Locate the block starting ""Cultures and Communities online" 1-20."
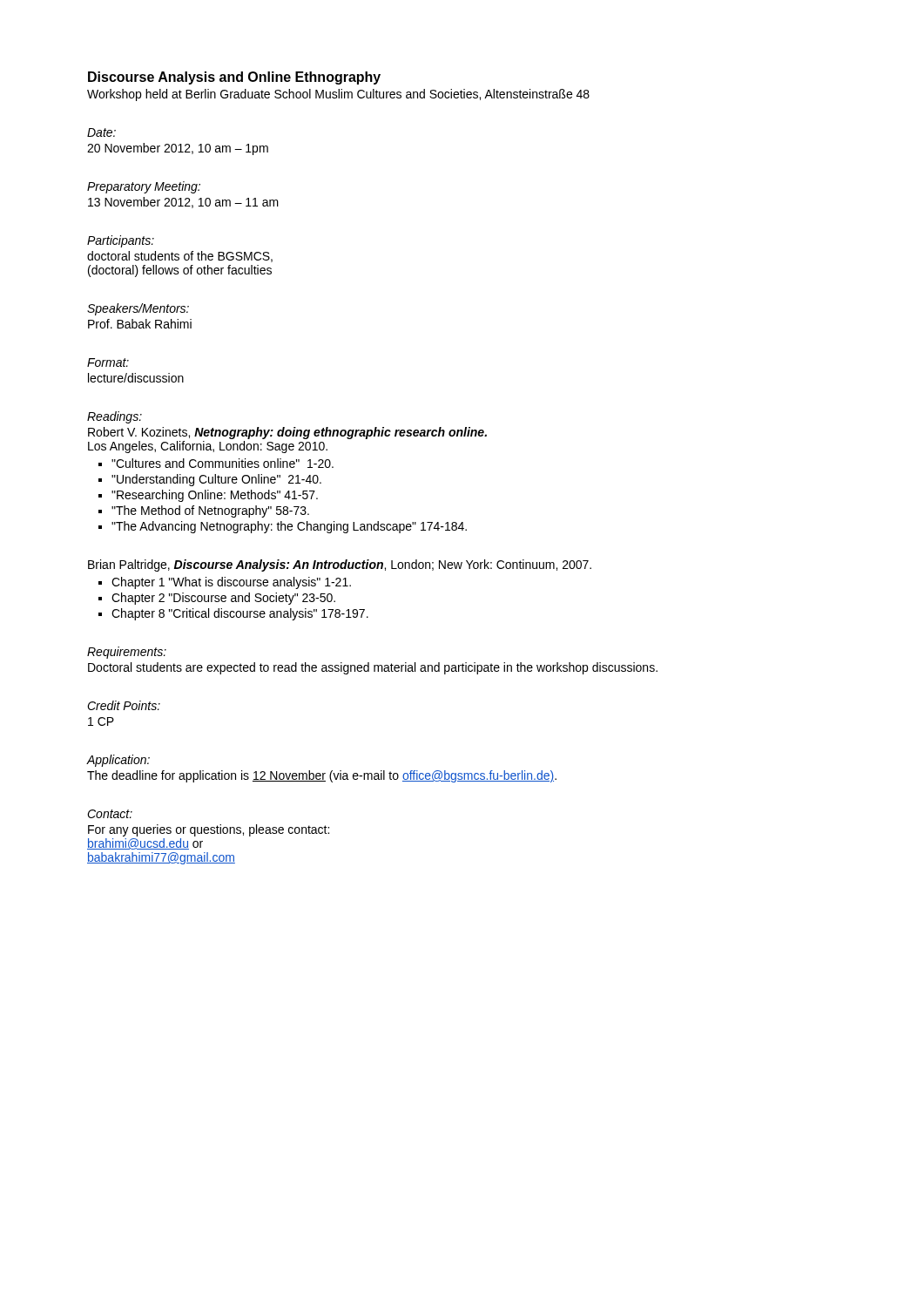 coord(223,464)
